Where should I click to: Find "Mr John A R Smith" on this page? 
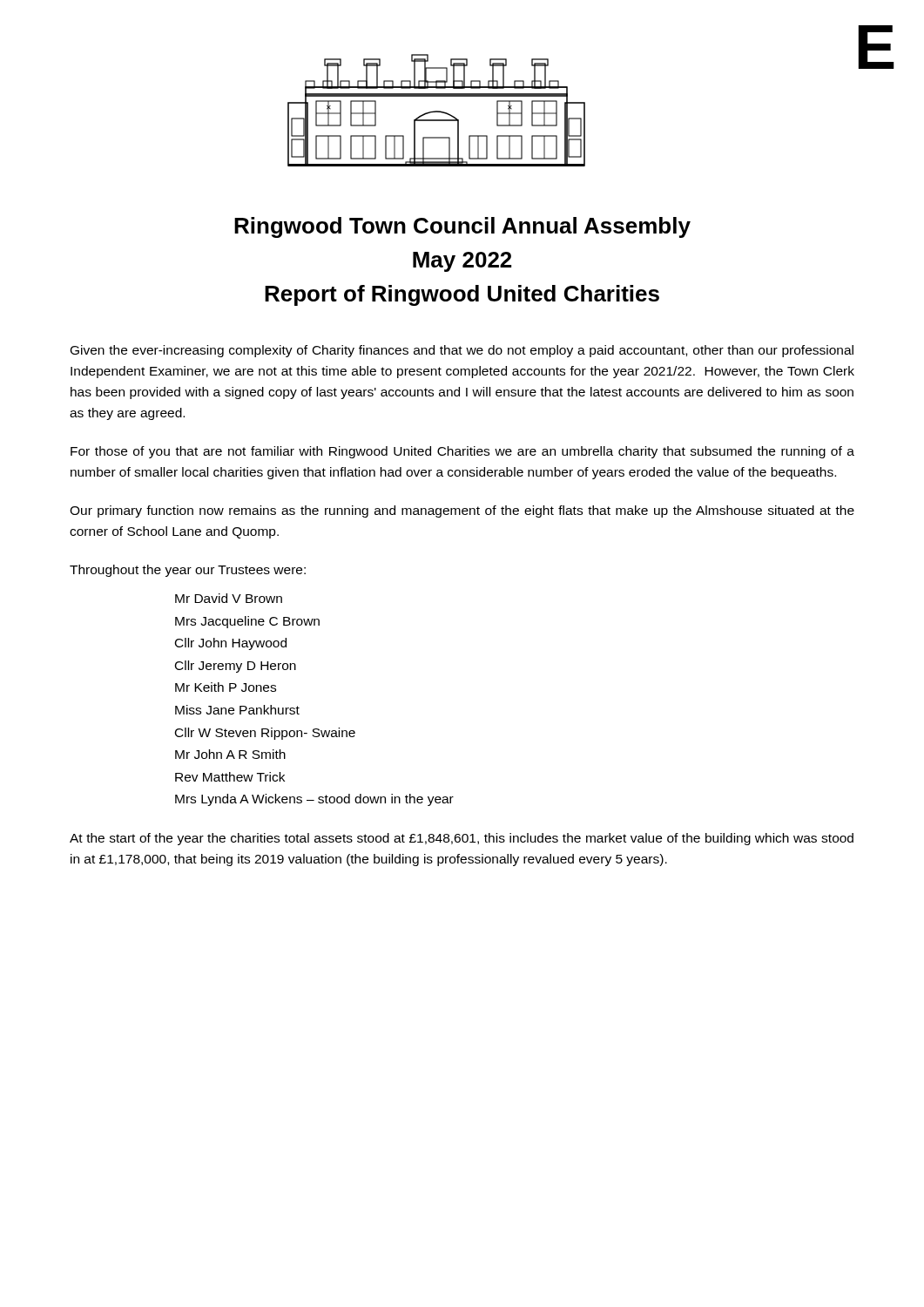click(230, 754)
